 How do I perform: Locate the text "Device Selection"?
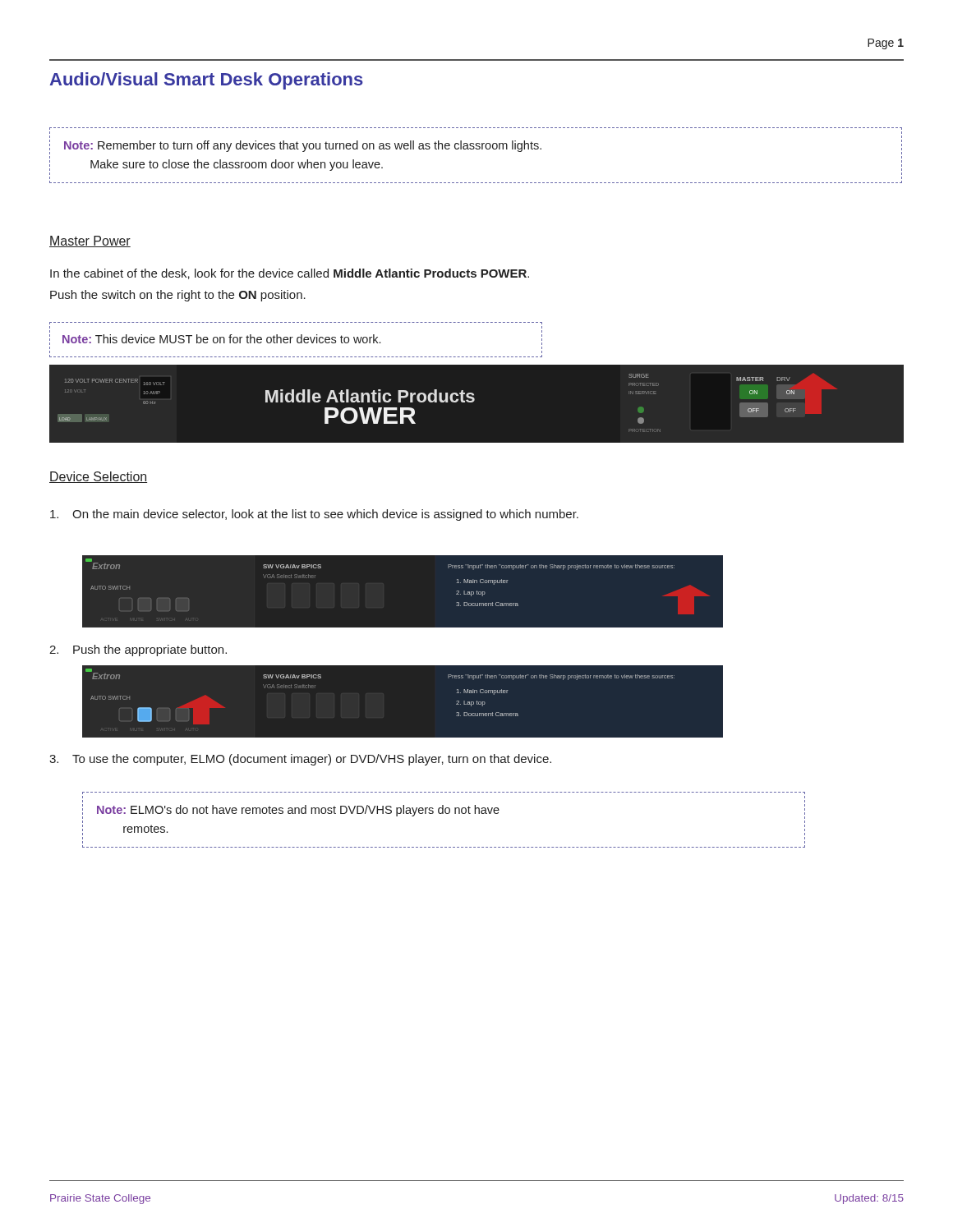point(98,477)
